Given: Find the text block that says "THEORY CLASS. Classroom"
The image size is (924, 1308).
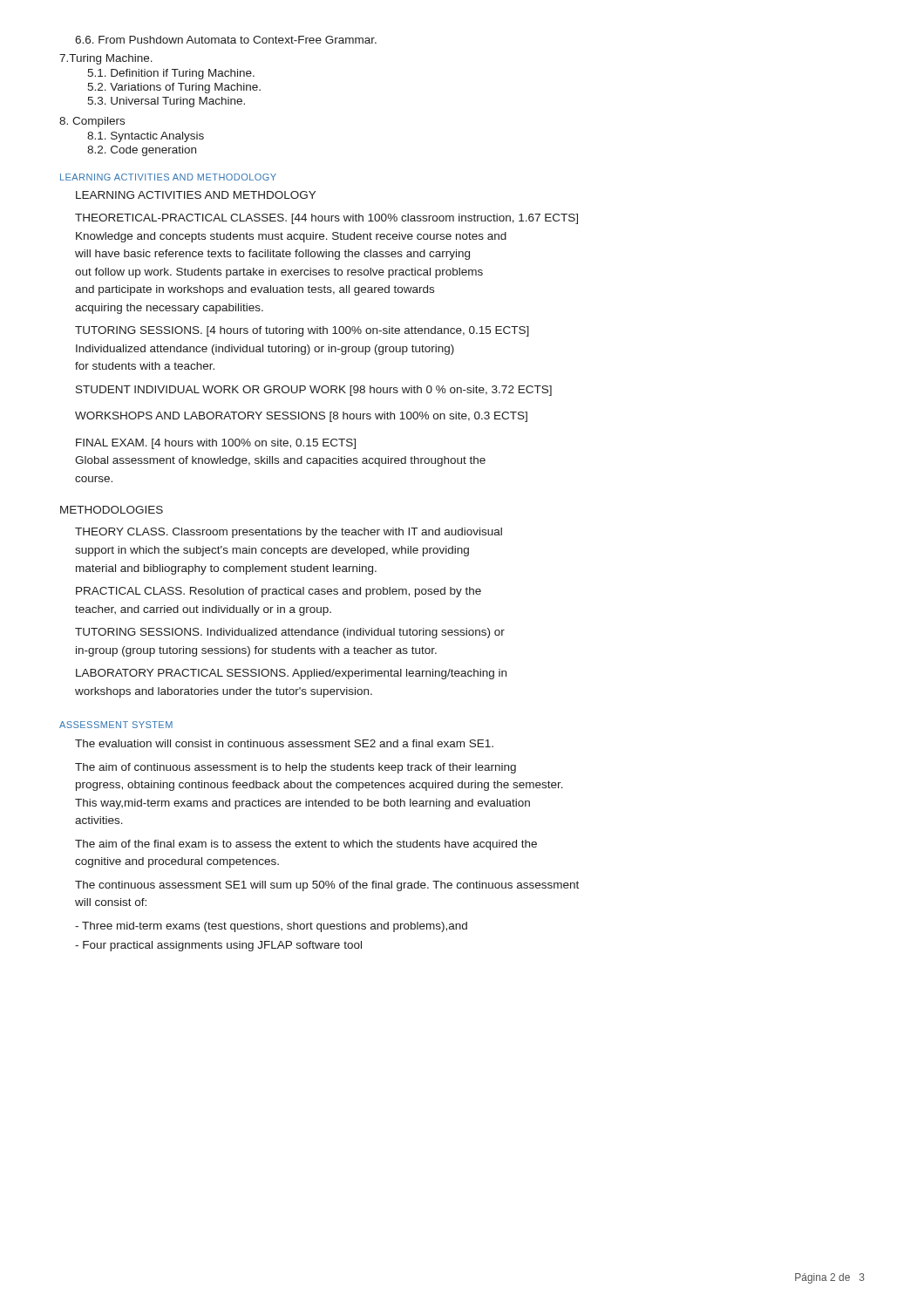Looking at the screenshot, I should click(x=289, y=550).
